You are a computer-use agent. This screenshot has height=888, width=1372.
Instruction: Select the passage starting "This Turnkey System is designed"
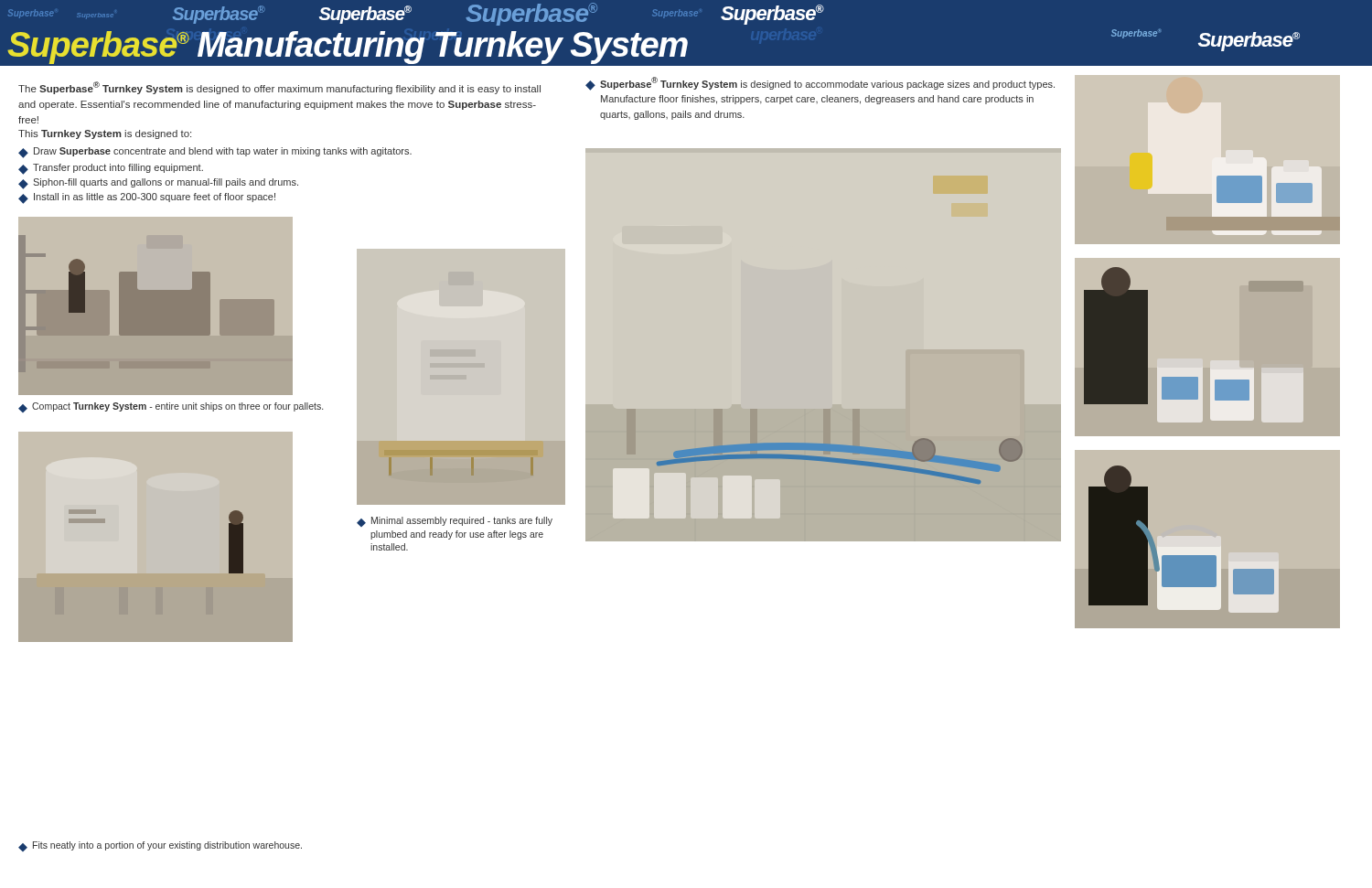point(105,134)
